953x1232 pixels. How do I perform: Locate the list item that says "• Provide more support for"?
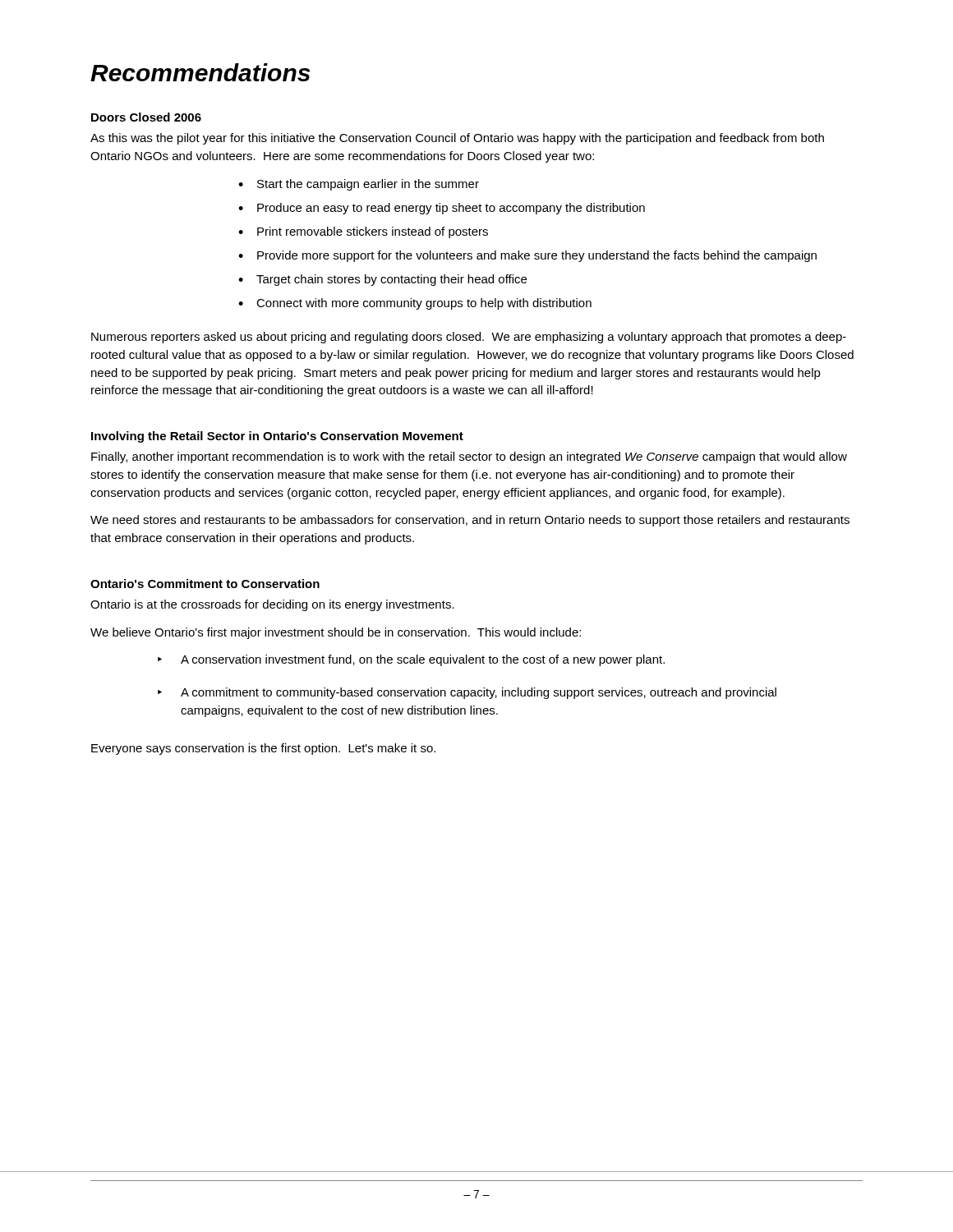pyautogui.click(x=528, y=257)
